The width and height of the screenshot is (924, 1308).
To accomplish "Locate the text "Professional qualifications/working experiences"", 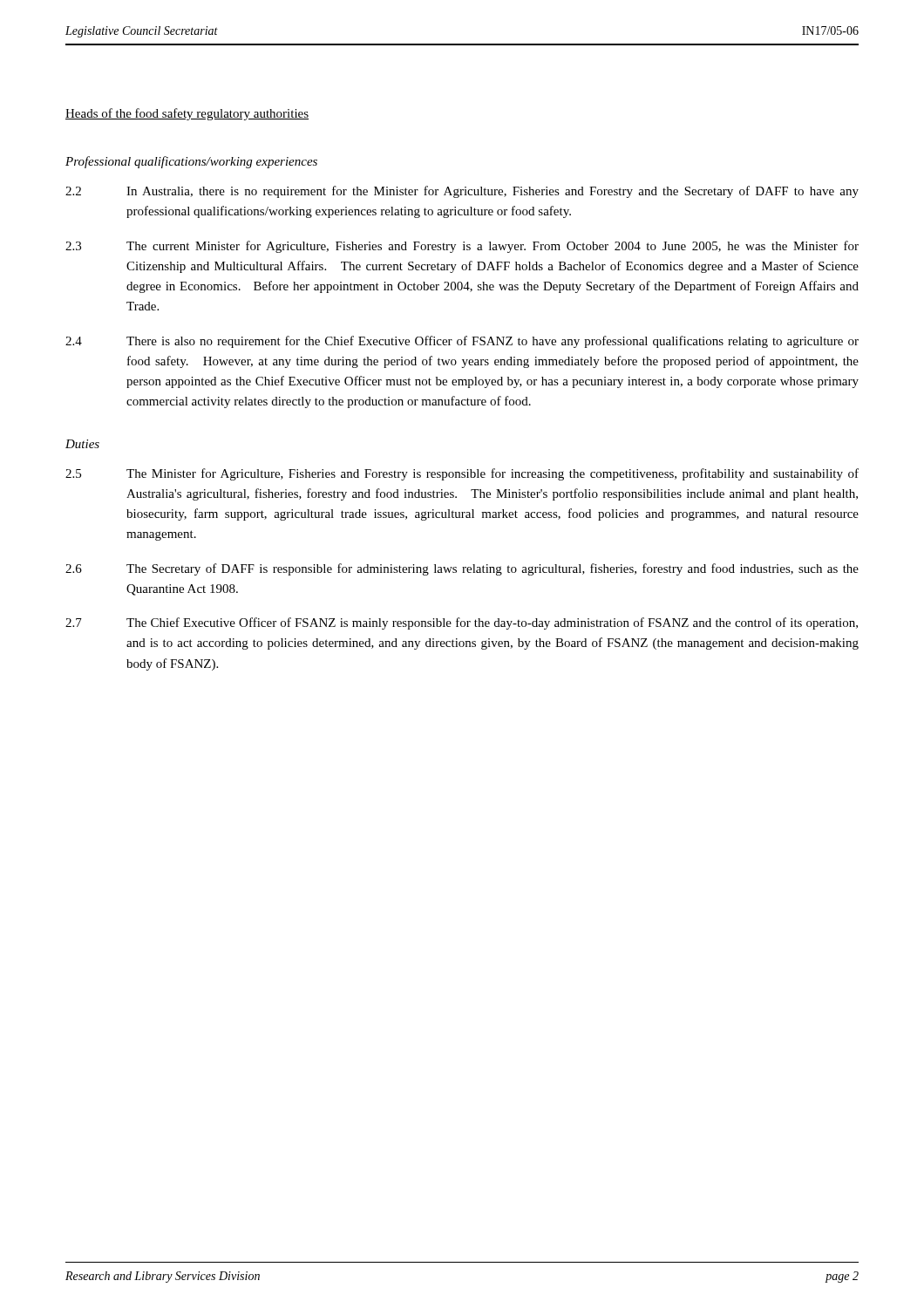I will pos(192,161).
